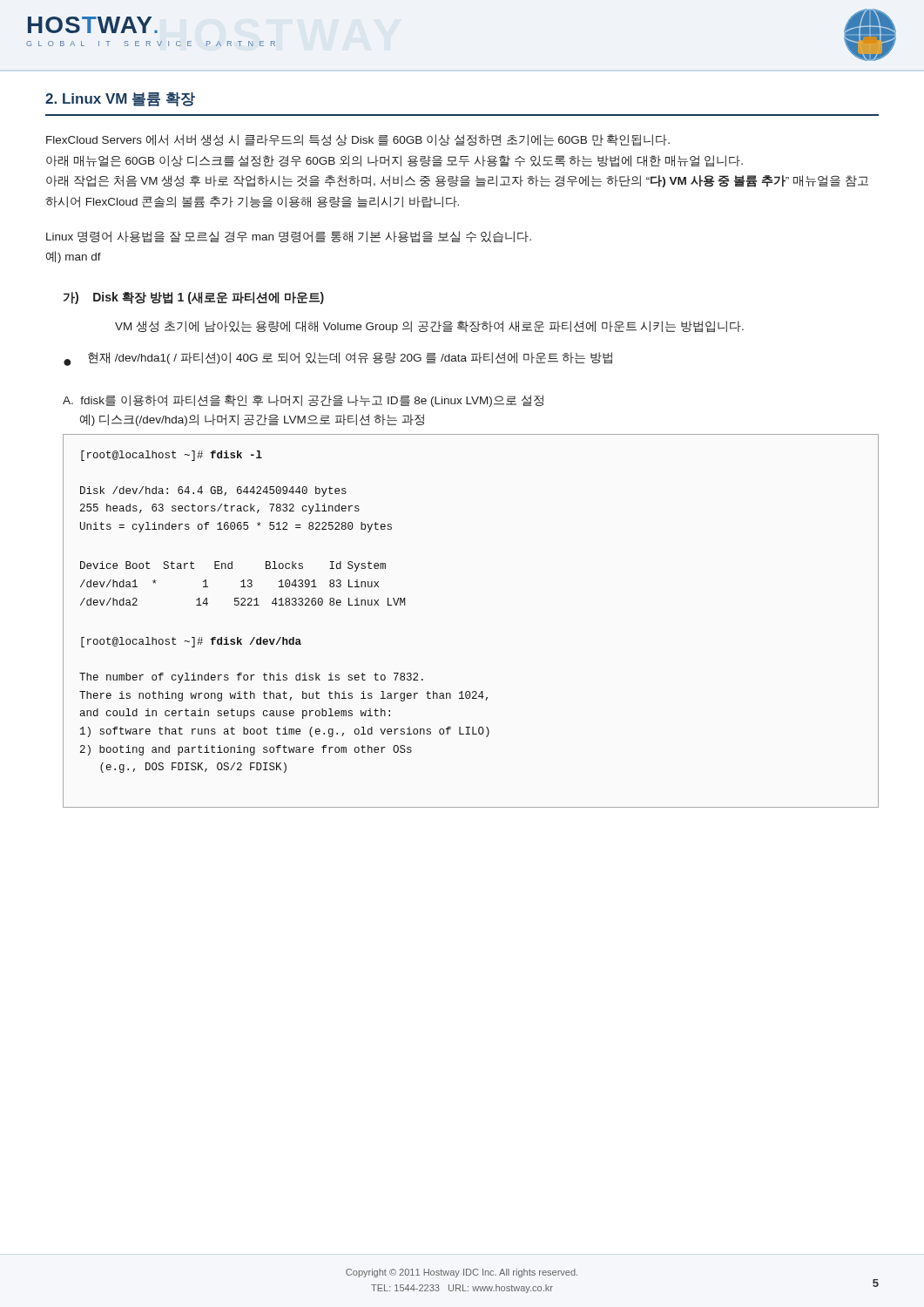The height and width of the screenshot is (1307, 924).
Task: Locate the passage starting "Linux 명령어 사용법을 잘 모르실 경우"
Action: pyautogui.click(x=289, y=246)
